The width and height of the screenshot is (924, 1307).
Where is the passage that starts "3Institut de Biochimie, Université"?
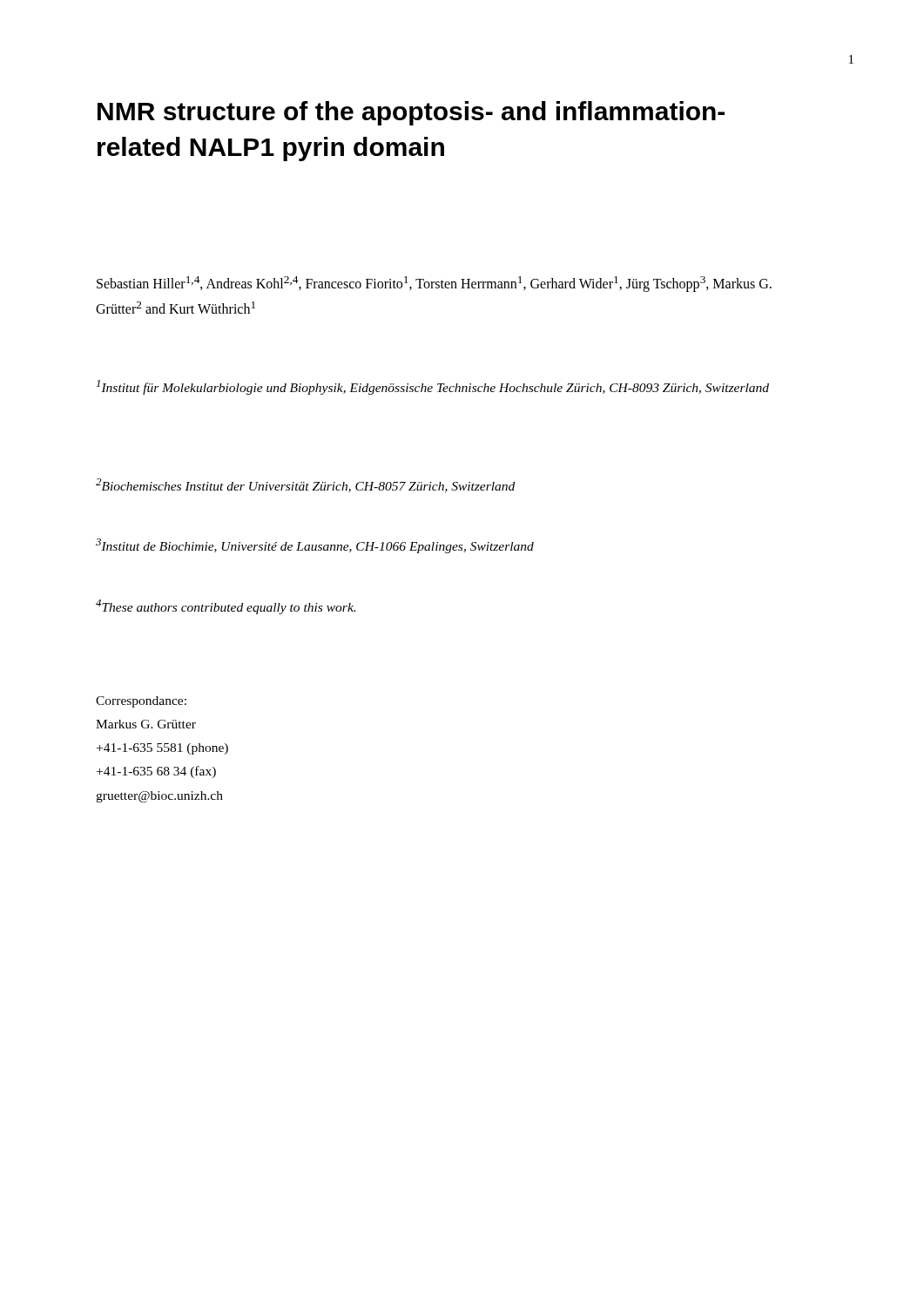[x=315, y=544]
